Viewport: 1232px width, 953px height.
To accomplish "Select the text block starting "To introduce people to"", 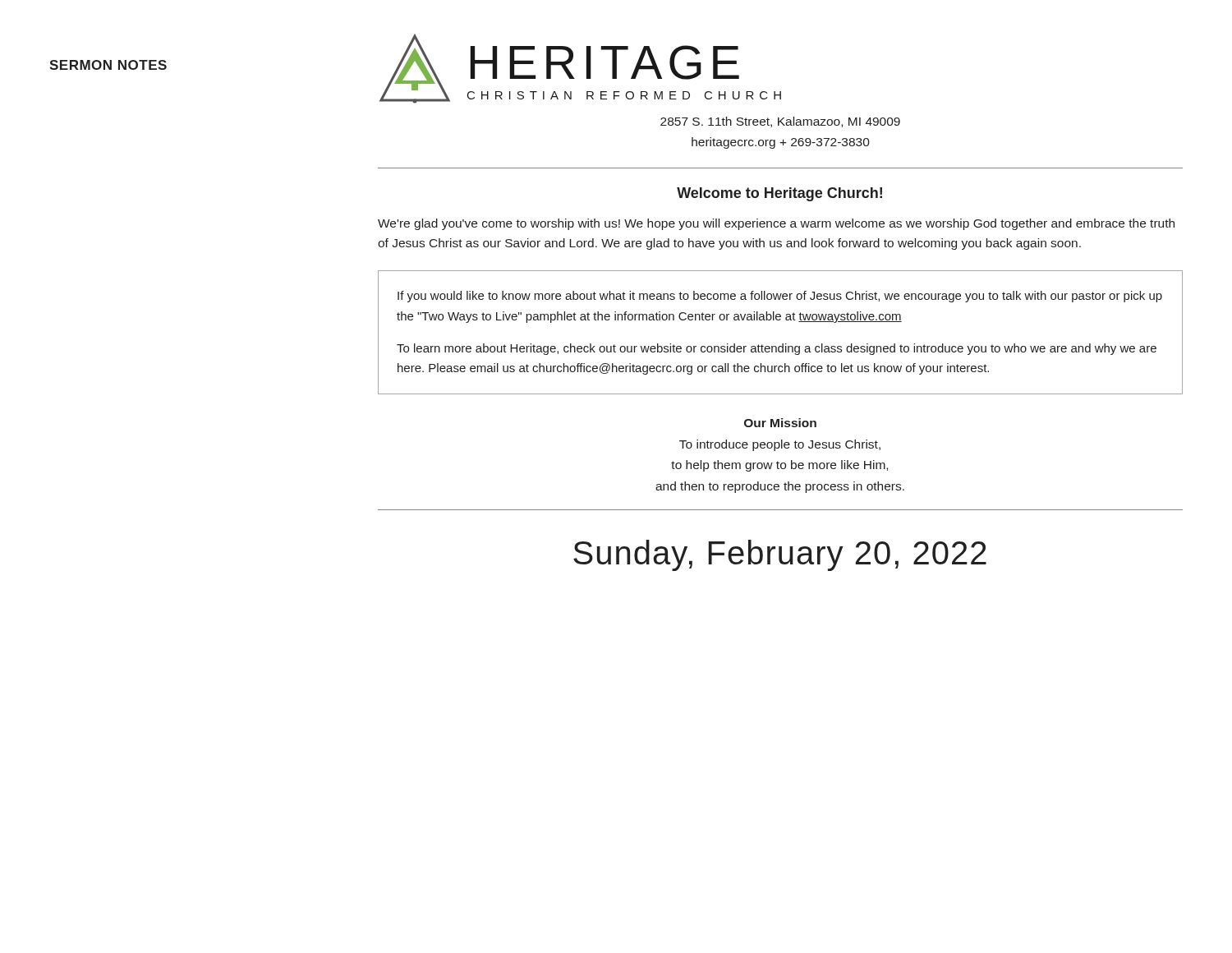I will click(x=780, y=465).
